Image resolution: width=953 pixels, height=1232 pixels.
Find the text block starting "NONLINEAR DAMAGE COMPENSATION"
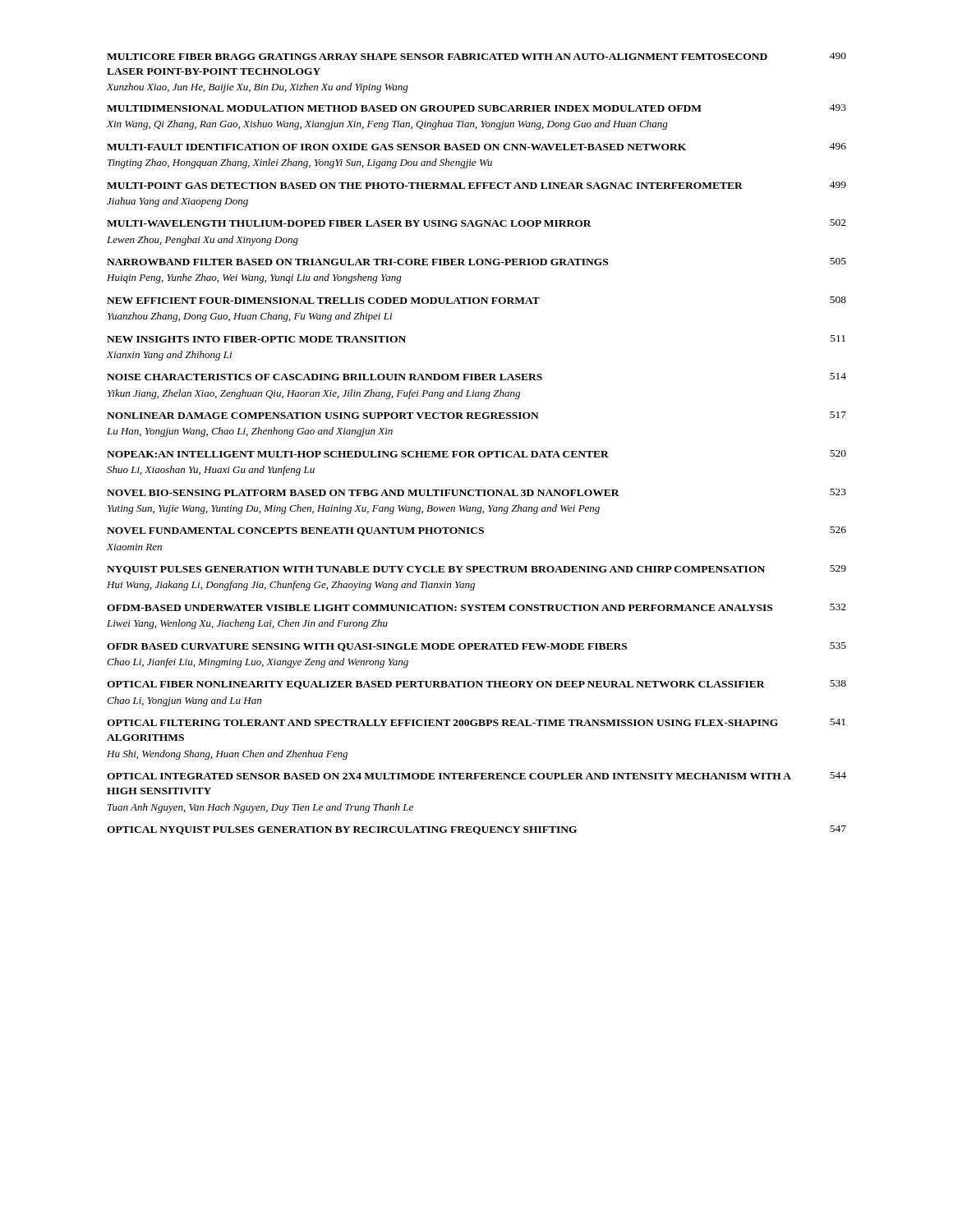coord(476,426)
